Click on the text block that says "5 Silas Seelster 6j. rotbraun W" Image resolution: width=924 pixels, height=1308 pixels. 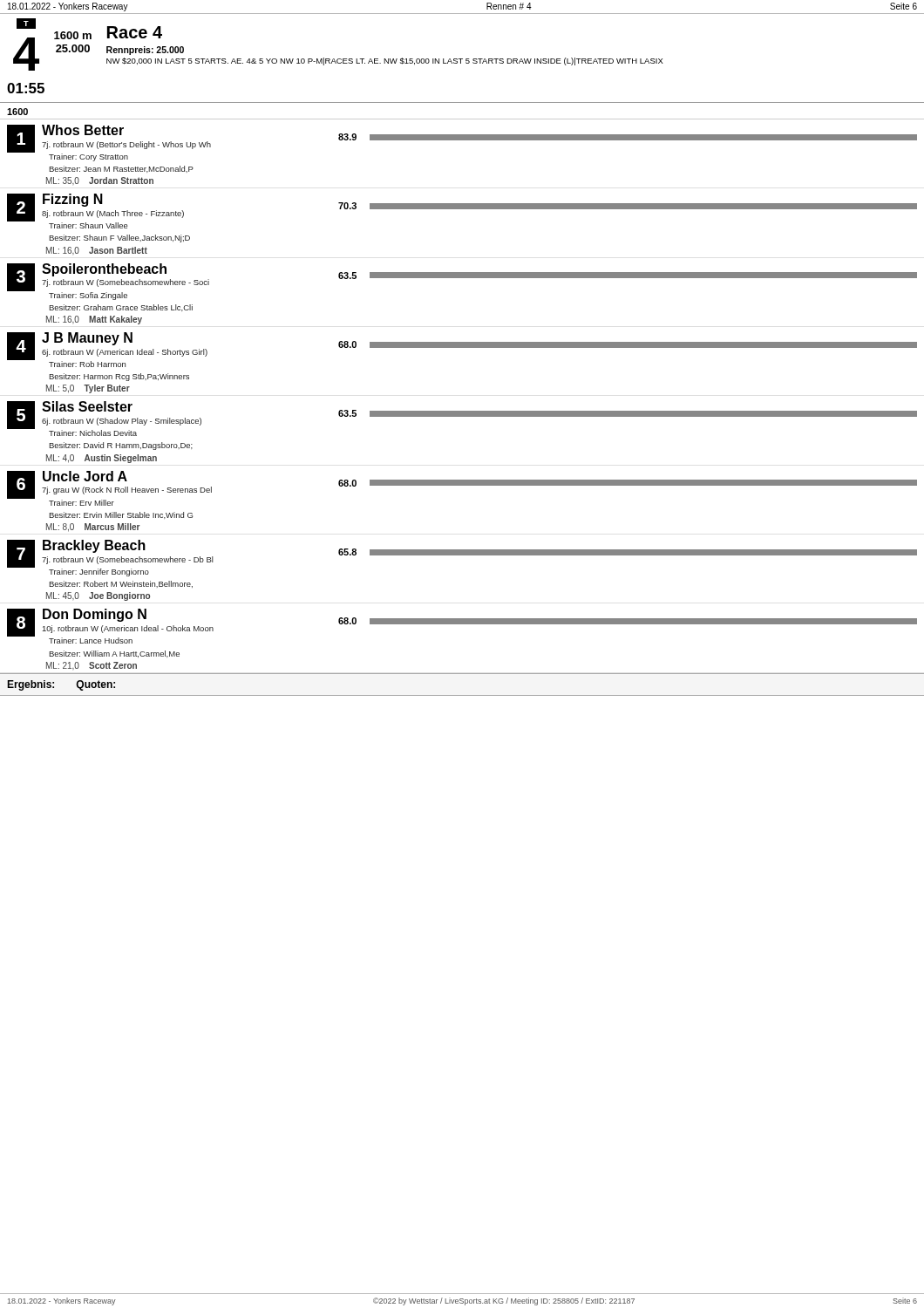(x=462, y=419)
